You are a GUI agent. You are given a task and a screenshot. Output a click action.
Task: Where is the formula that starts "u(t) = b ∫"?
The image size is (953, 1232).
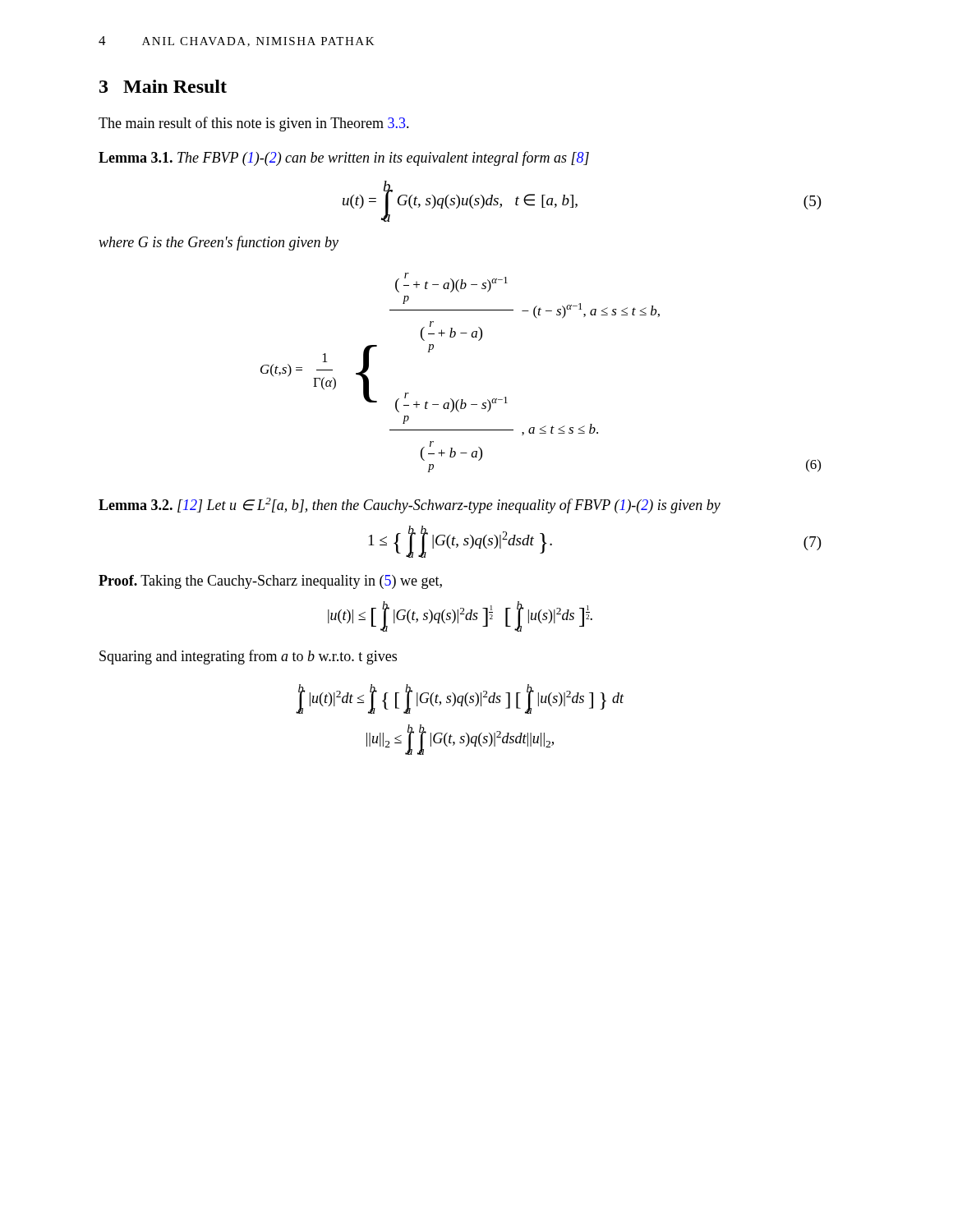582,201
